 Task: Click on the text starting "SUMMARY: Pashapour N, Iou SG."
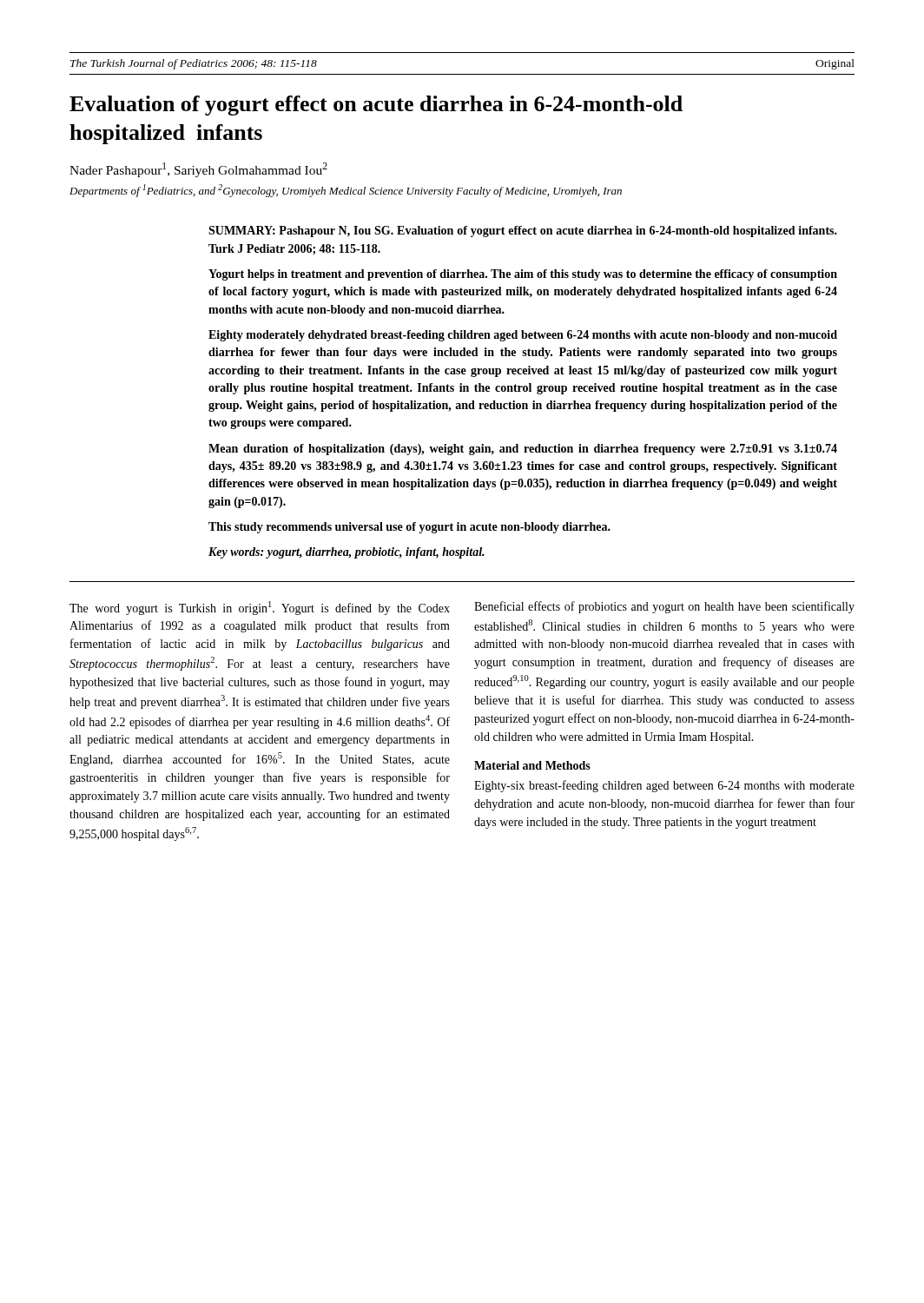pyautogui.click(x=523, y=392)
